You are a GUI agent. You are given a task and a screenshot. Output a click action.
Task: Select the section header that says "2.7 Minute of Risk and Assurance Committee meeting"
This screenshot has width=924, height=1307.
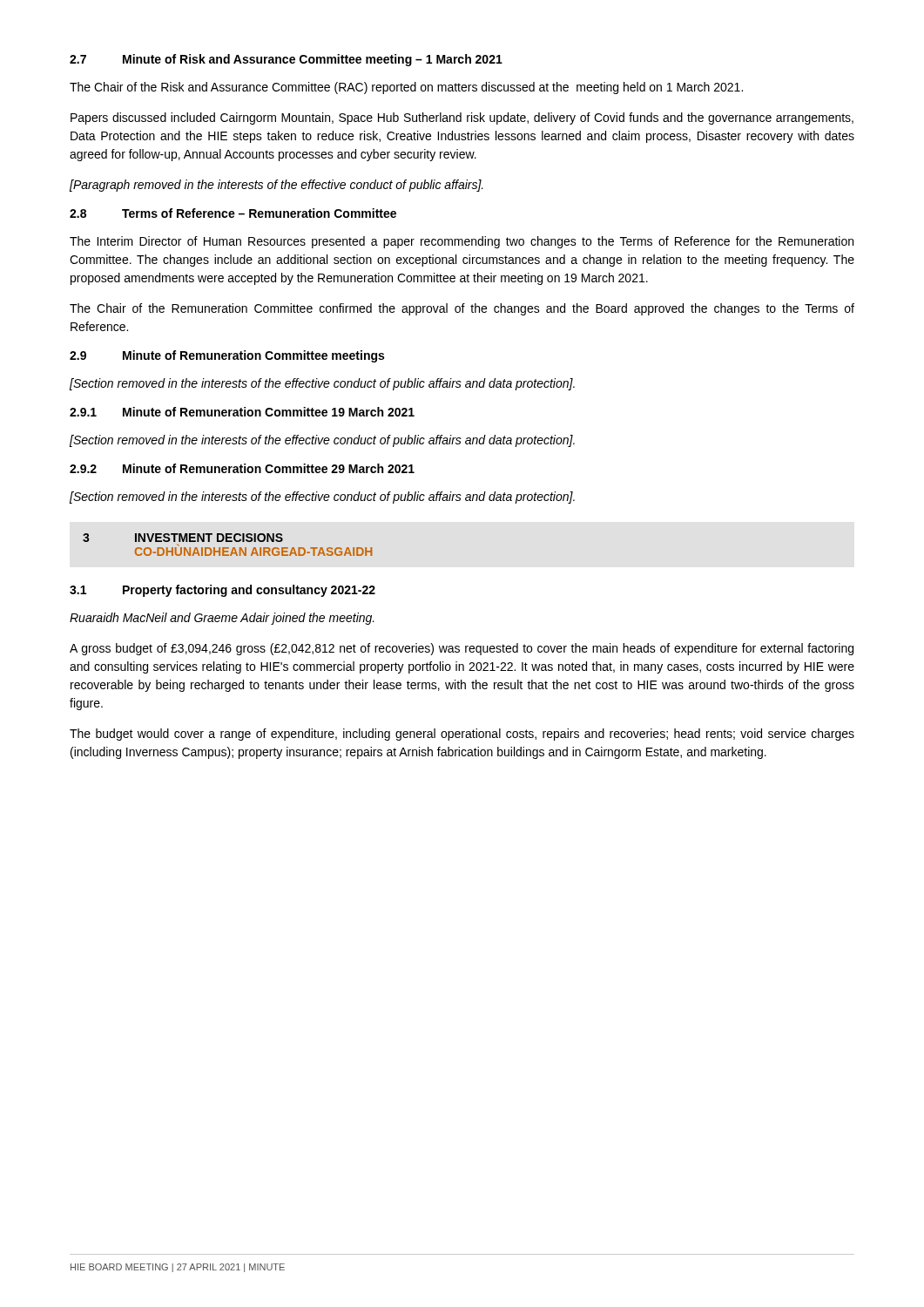click(286, 59)
